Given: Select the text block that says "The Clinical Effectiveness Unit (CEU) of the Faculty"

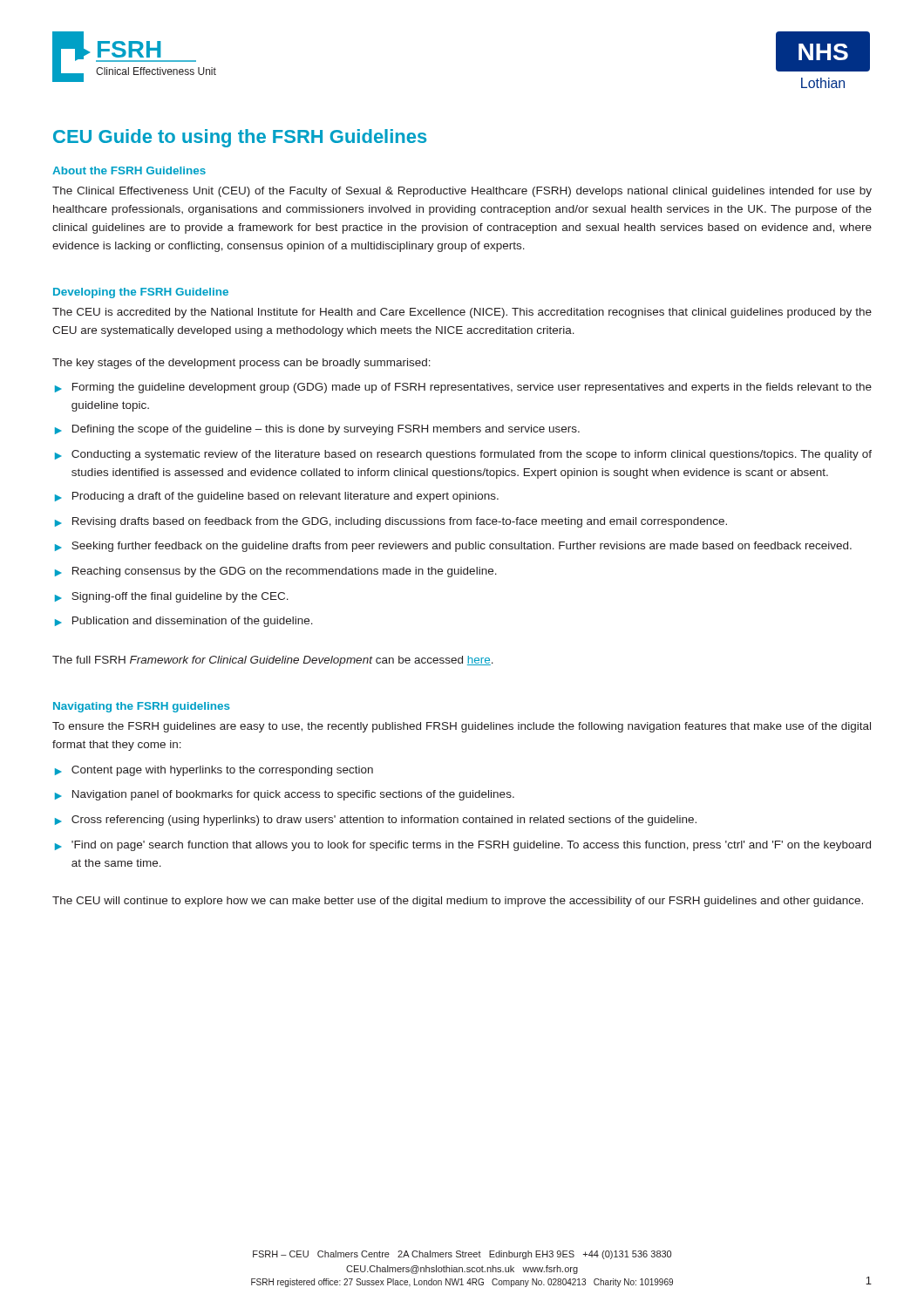Looking at the screenshot, I should (x=462, y=218).
